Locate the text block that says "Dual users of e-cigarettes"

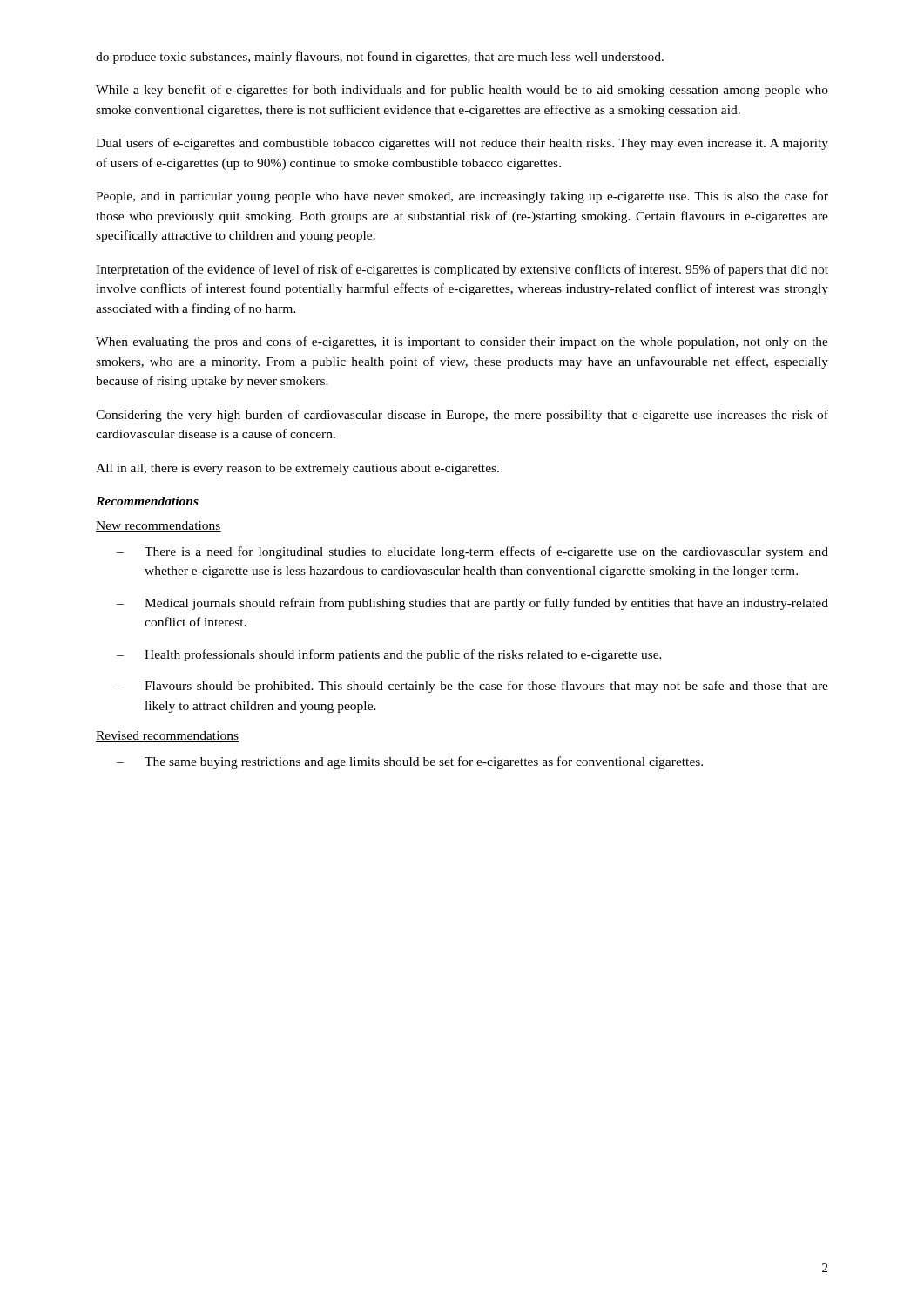(x=462, y=153)
